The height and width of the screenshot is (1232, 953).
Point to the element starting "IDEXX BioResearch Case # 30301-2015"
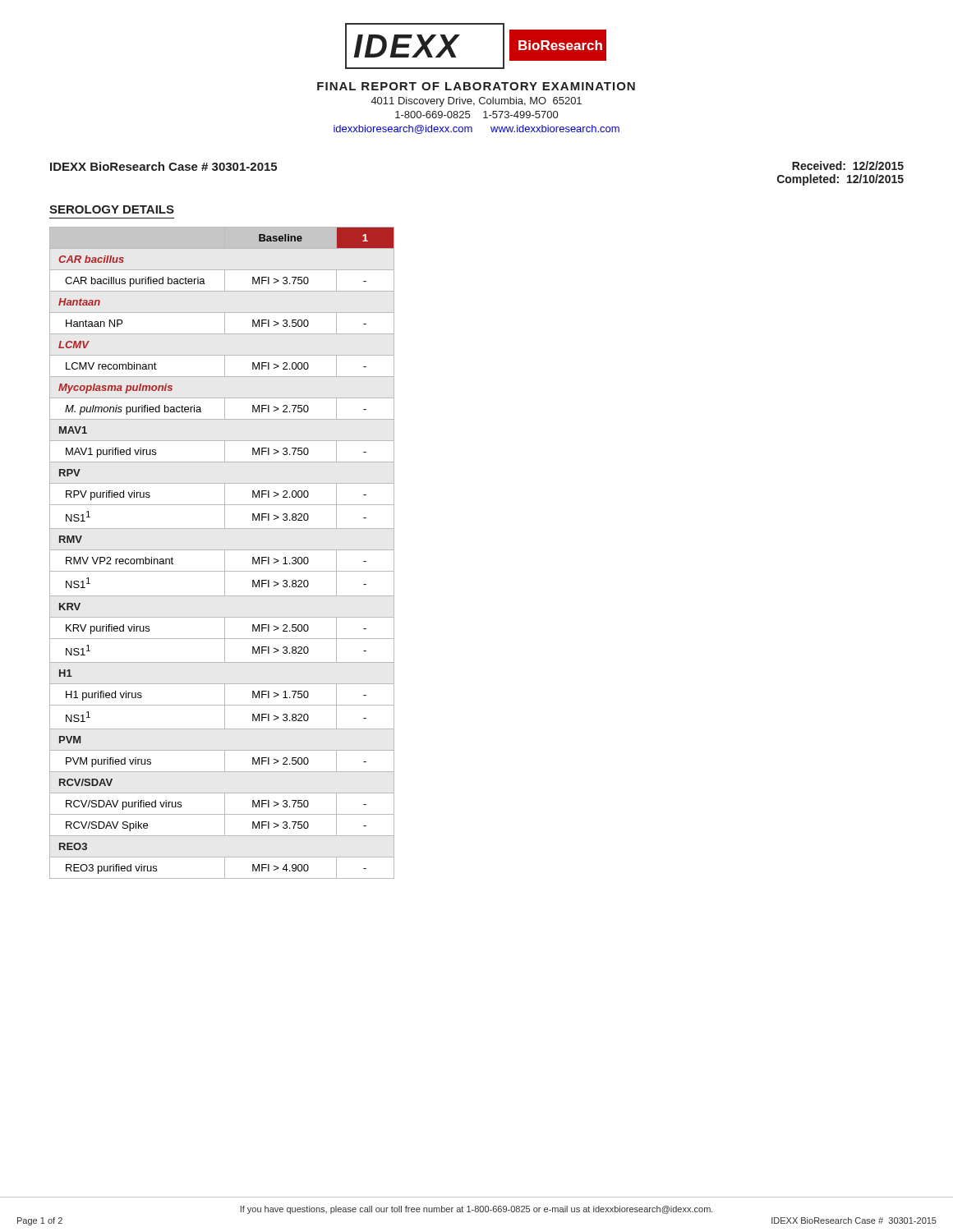(x=163, y=166)
